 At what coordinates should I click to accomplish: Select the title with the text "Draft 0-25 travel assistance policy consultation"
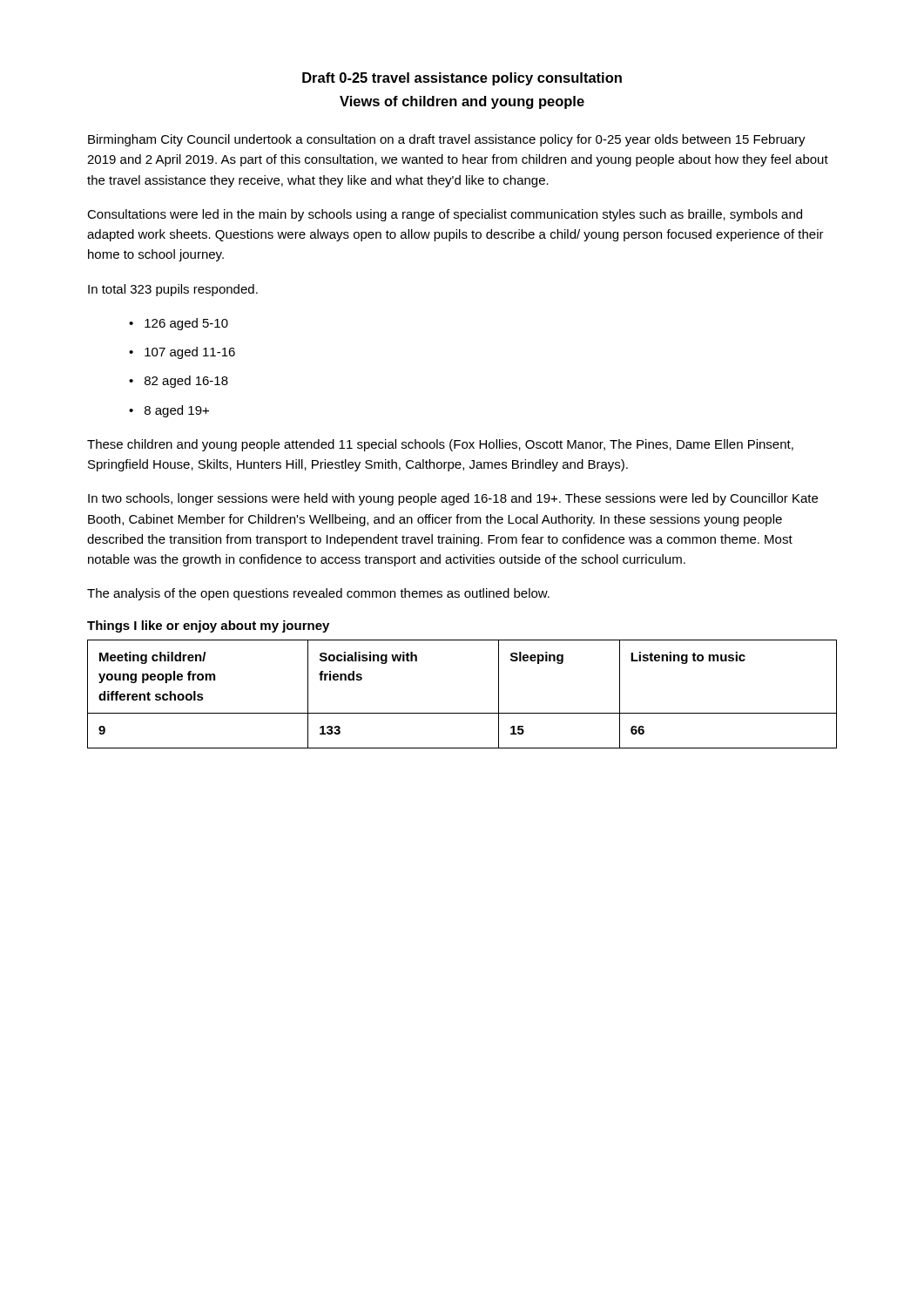point(462,78)
